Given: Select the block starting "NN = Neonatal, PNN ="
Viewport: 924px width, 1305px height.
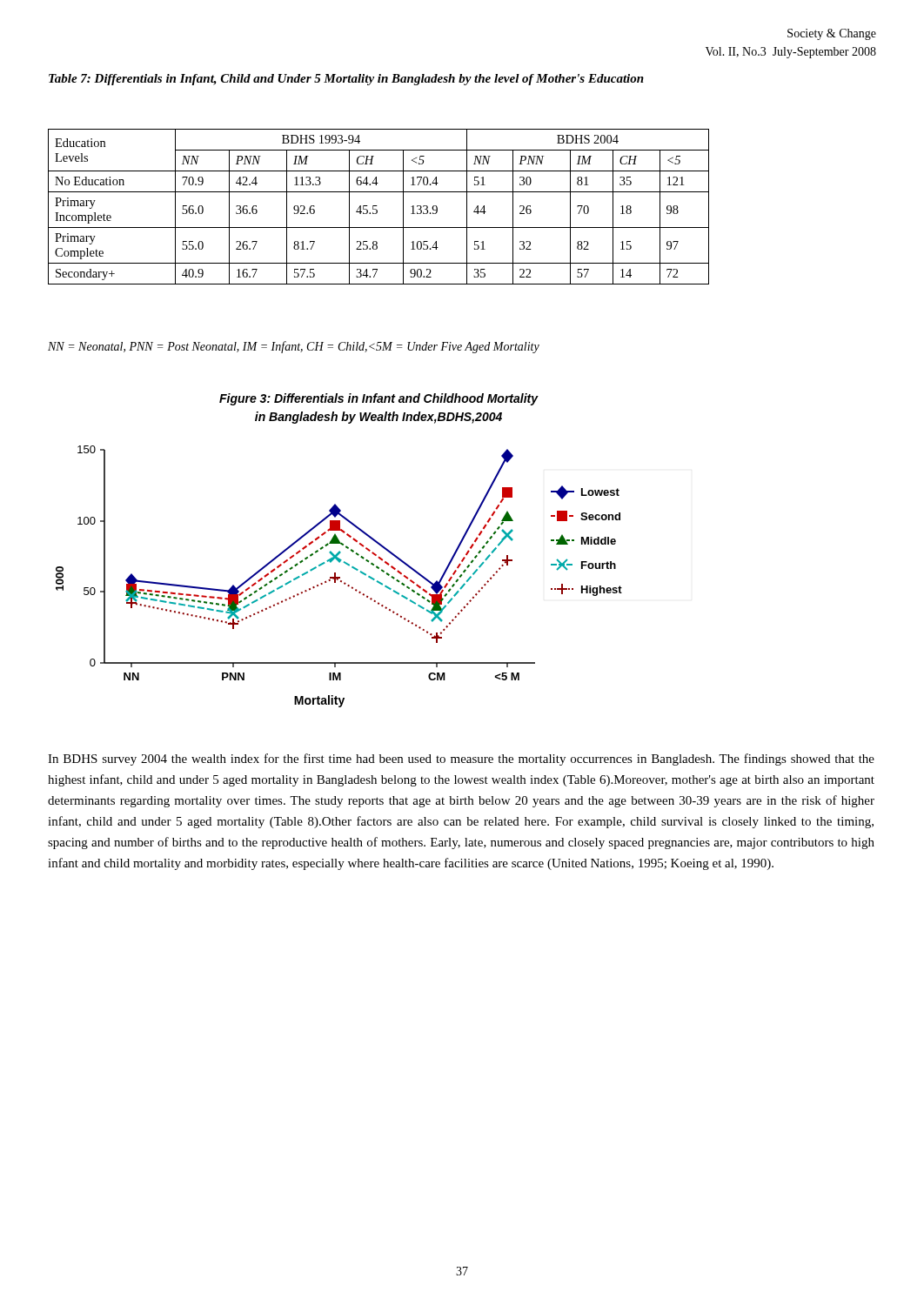Looking at the screenshot, I should 294,347.
